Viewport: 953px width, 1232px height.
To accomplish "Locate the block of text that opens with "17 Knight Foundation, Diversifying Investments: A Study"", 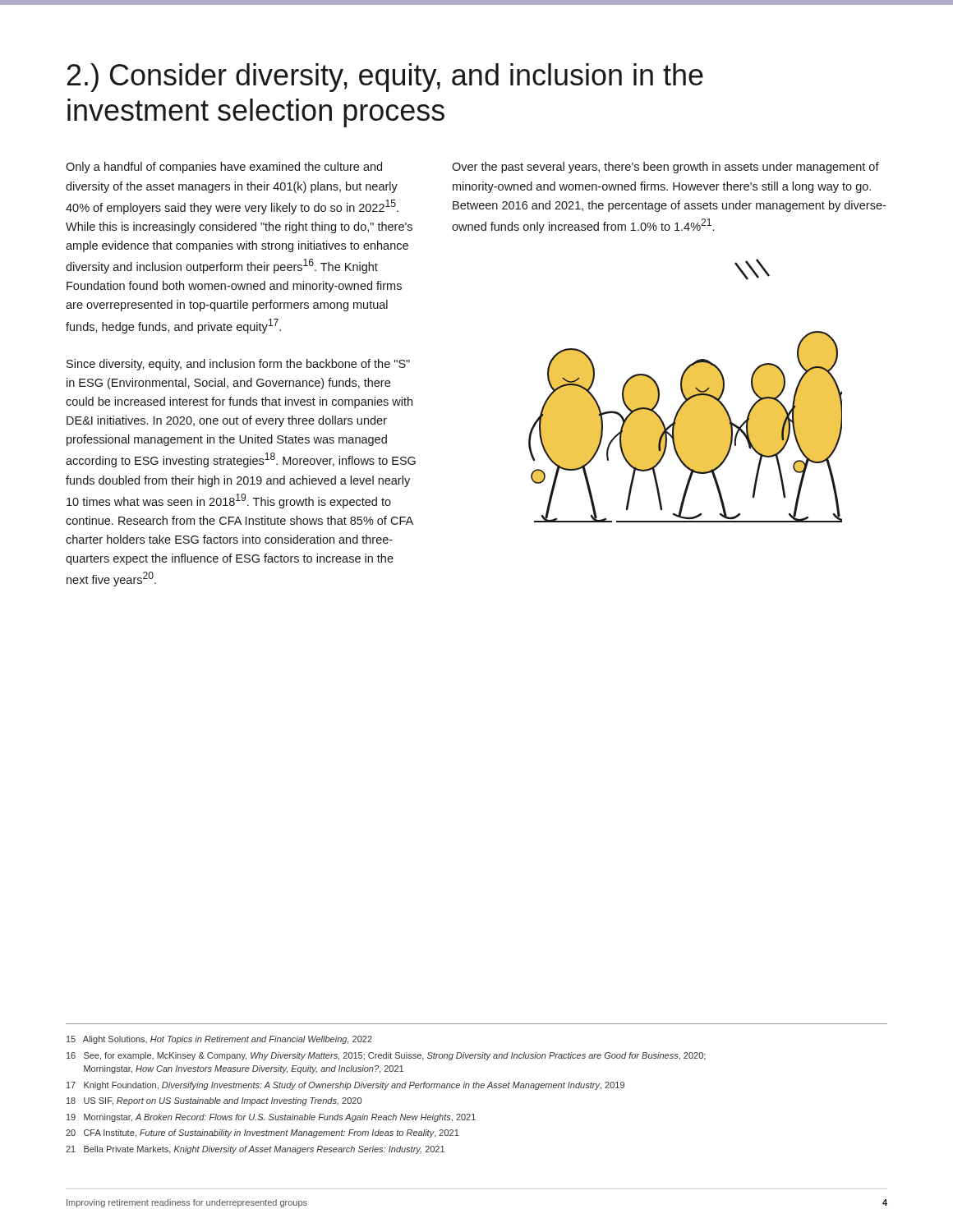I will [345, 1085].
